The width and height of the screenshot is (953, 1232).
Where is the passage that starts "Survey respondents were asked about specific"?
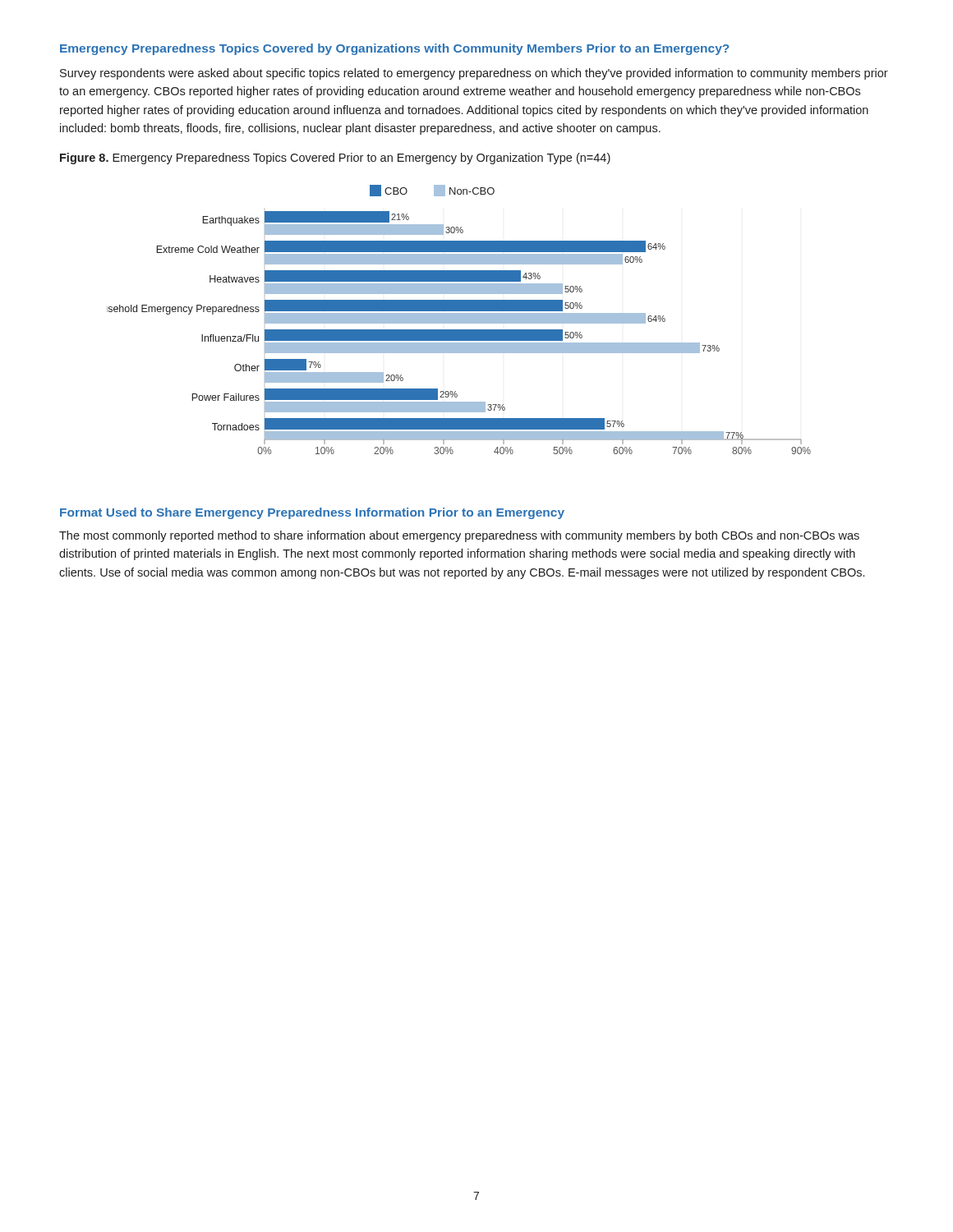[x=473, y=101]
